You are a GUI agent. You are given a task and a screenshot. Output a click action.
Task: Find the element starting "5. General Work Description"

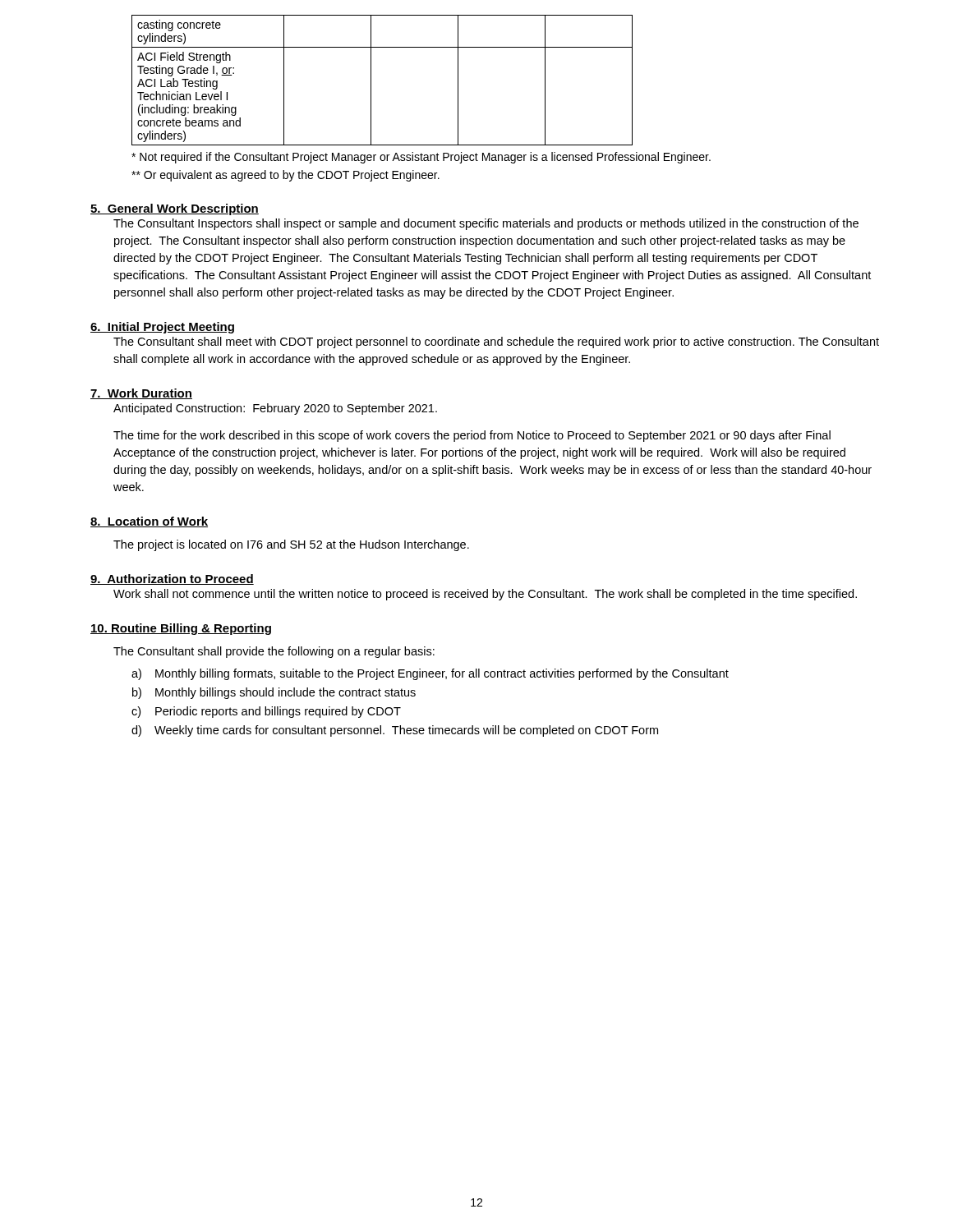click(174, 208)
